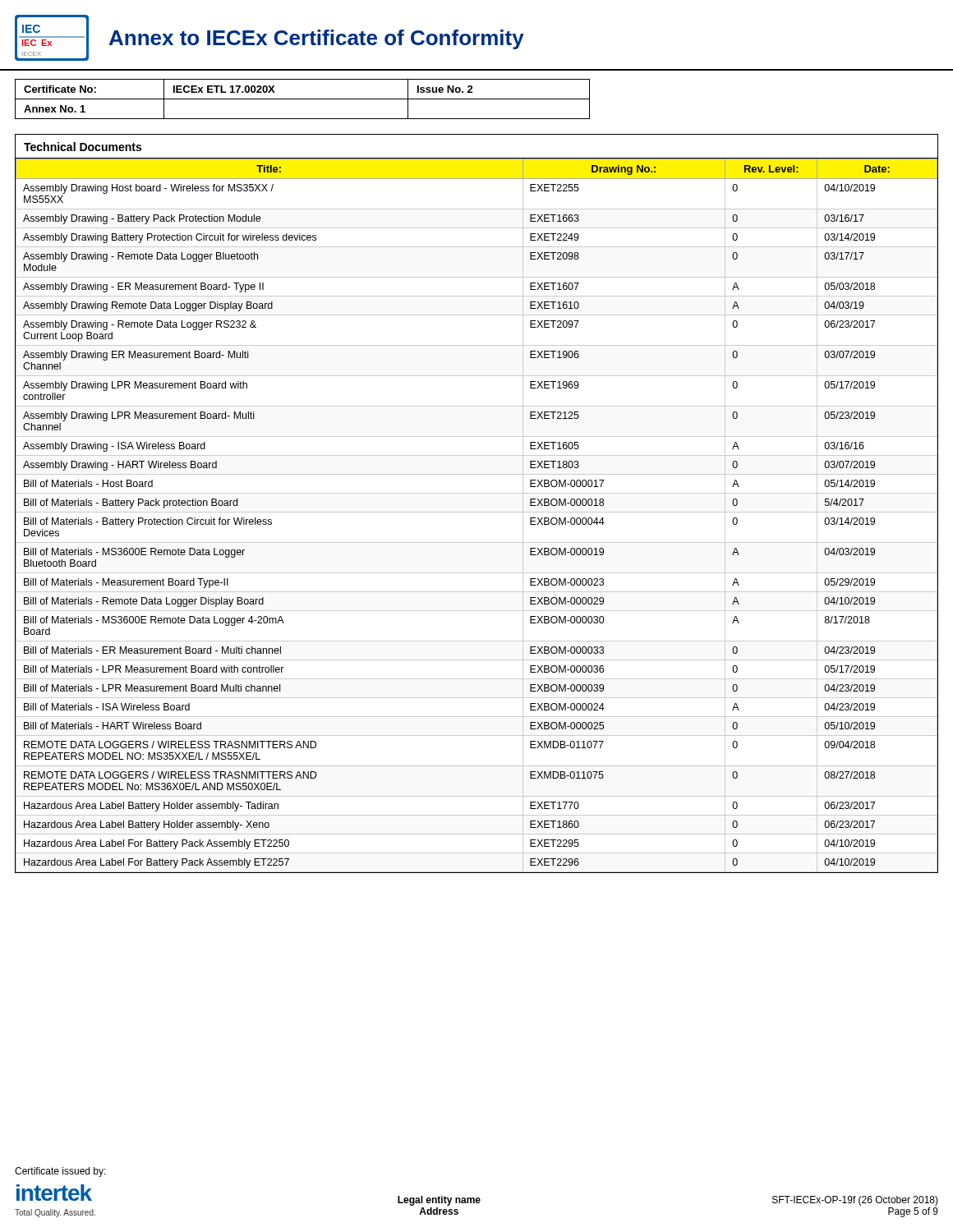Click on the table containing "Issue No. 2"

[476, 95]
